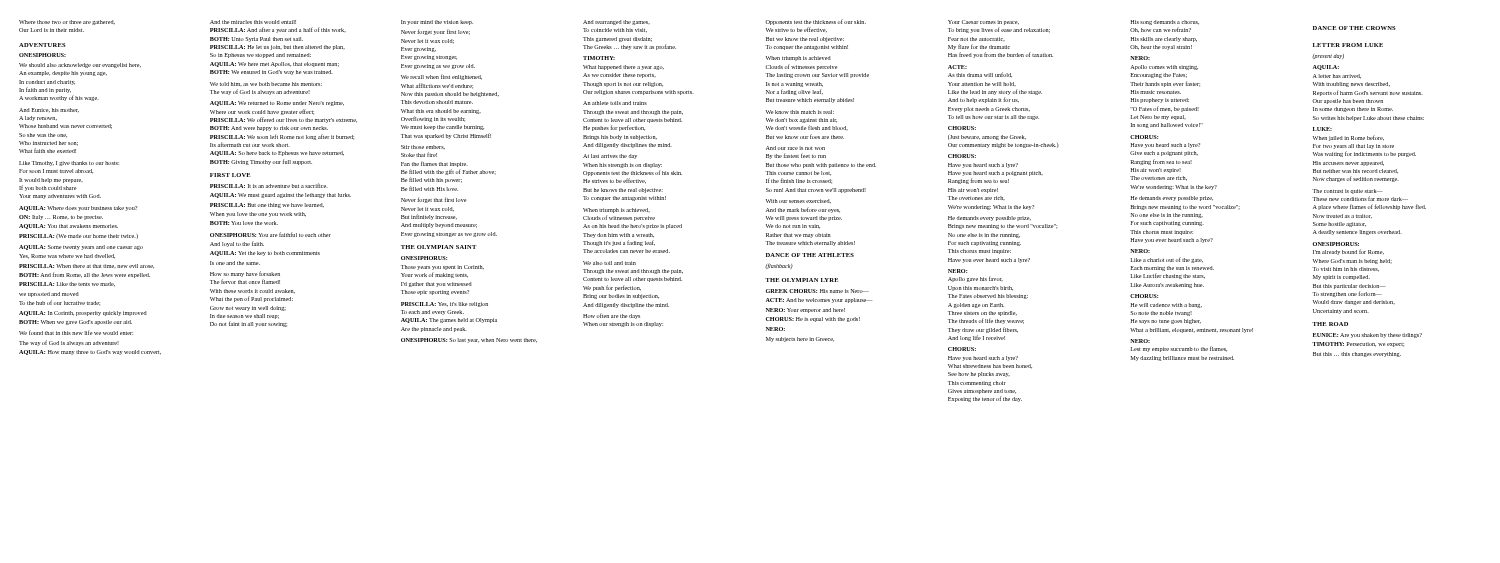Find the section header that reads "LETTER FROM LUKE"

pyautogui.click(x=1348, y=44)
